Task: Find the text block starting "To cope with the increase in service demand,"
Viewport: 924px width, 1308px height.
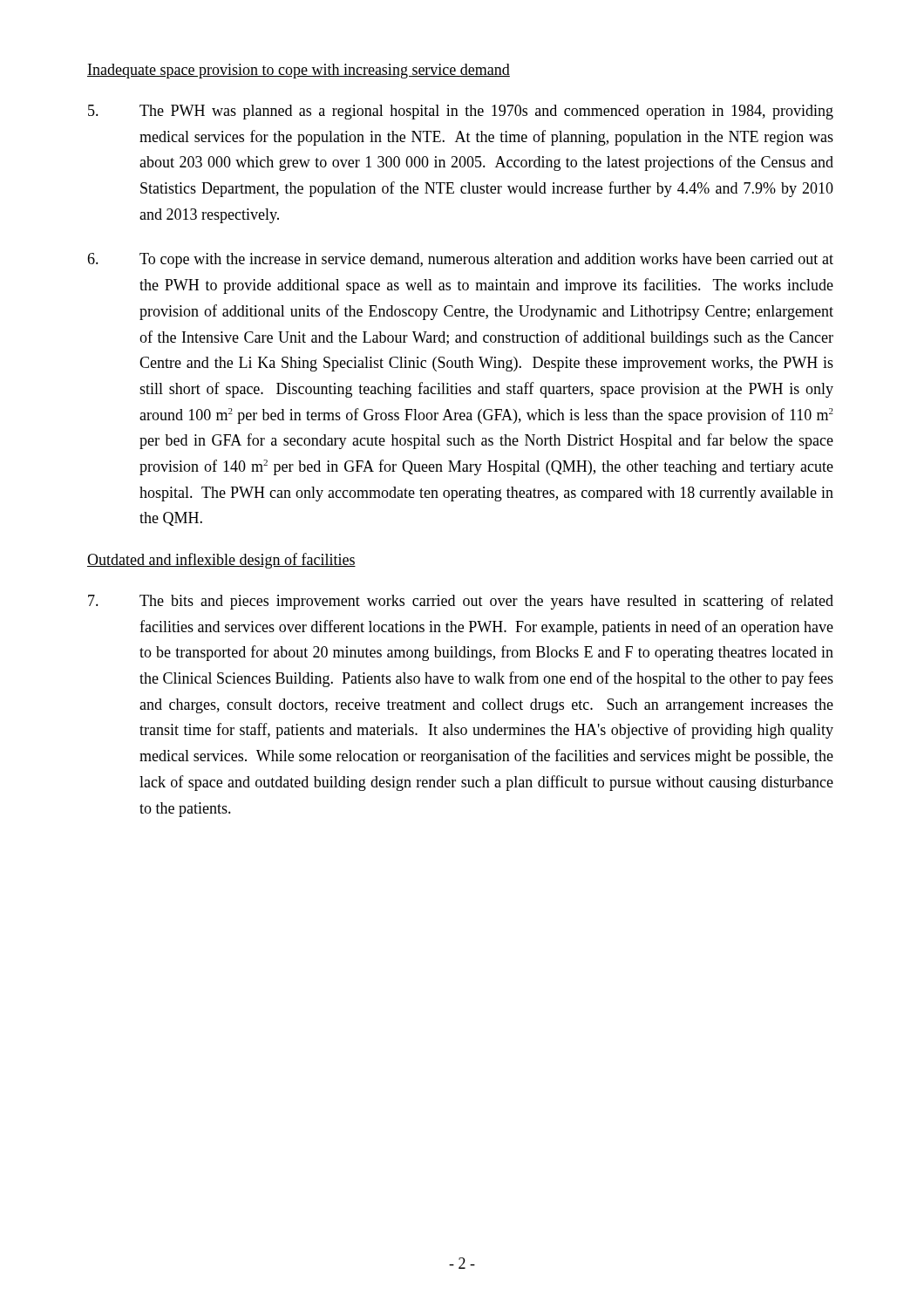Action: (x=460, y=390)
